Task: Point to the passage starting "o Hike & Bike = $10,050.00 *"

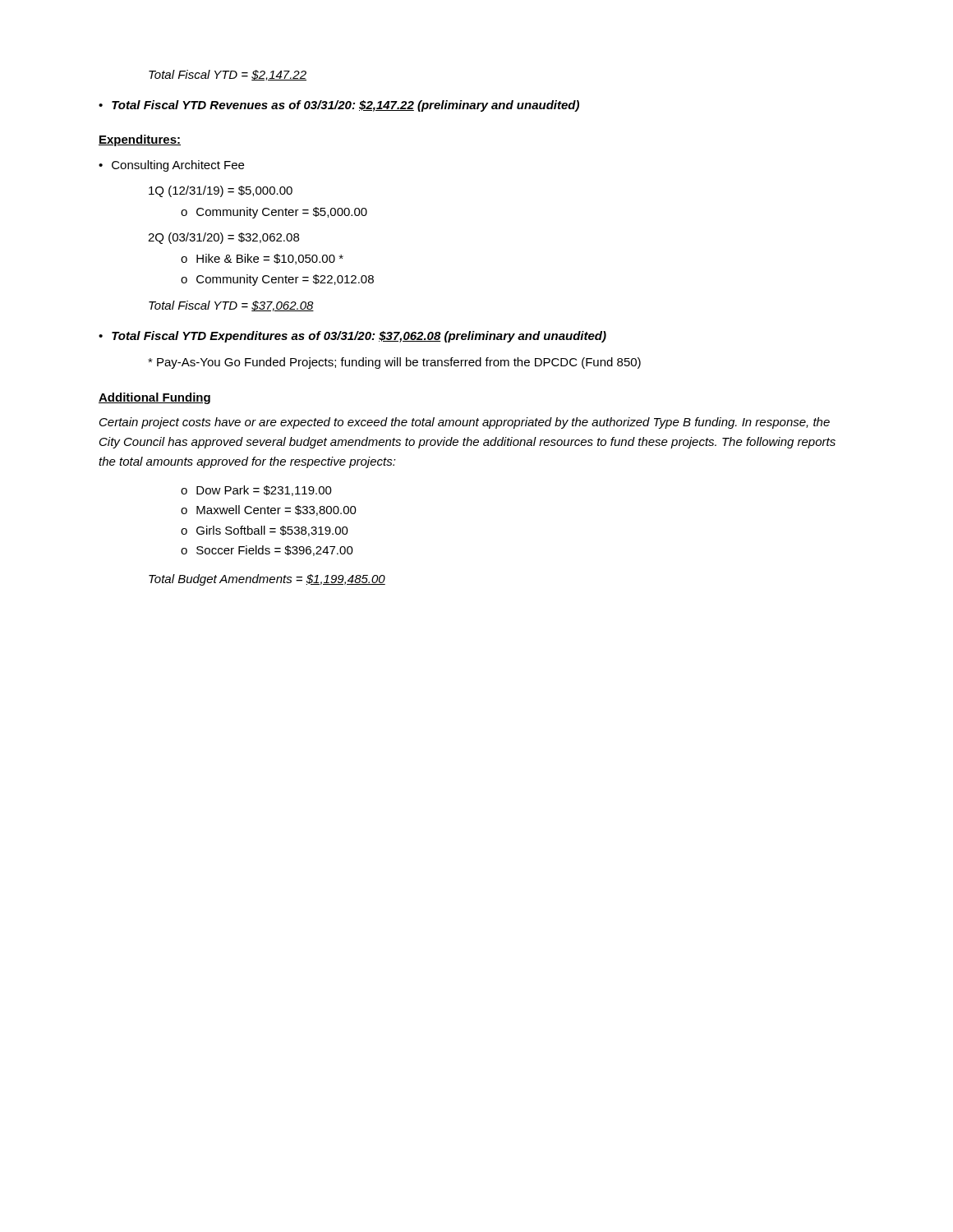Action: coord(262,259)
